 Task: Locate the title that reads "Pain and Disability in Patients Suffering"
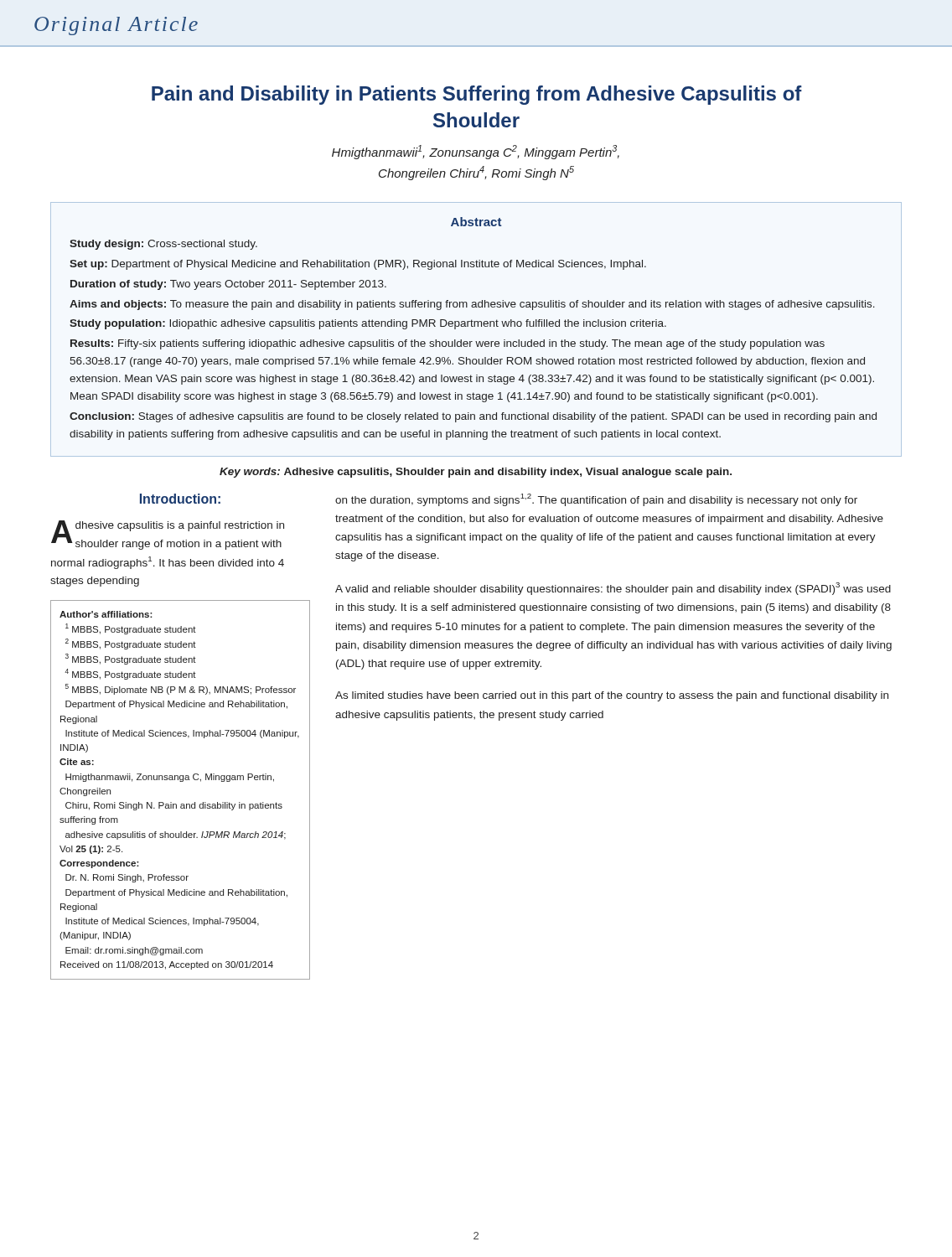click(x=476, y=107)
